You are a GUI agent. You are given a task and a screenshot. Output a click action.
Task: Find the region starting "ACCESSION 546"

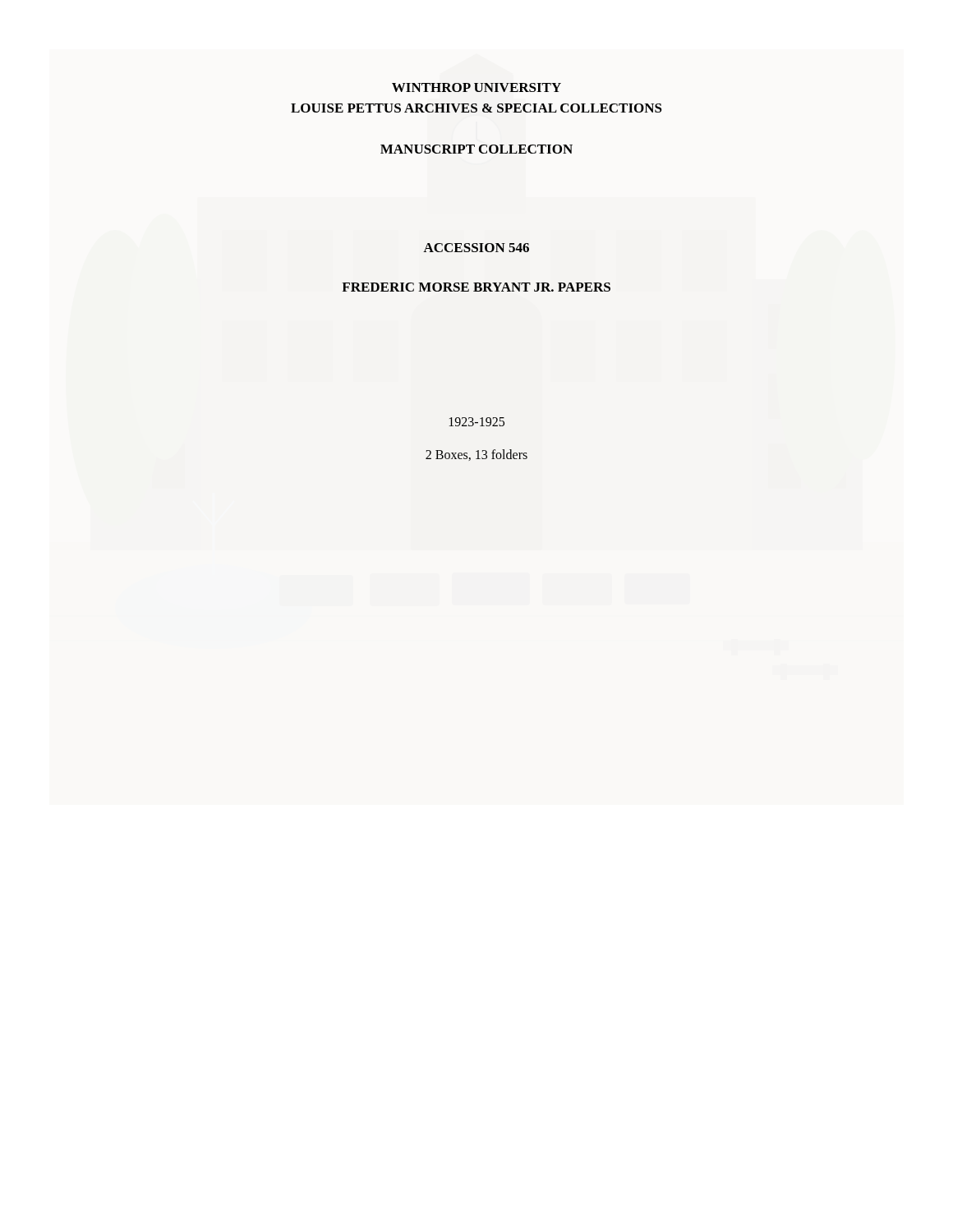click(476, 248)
